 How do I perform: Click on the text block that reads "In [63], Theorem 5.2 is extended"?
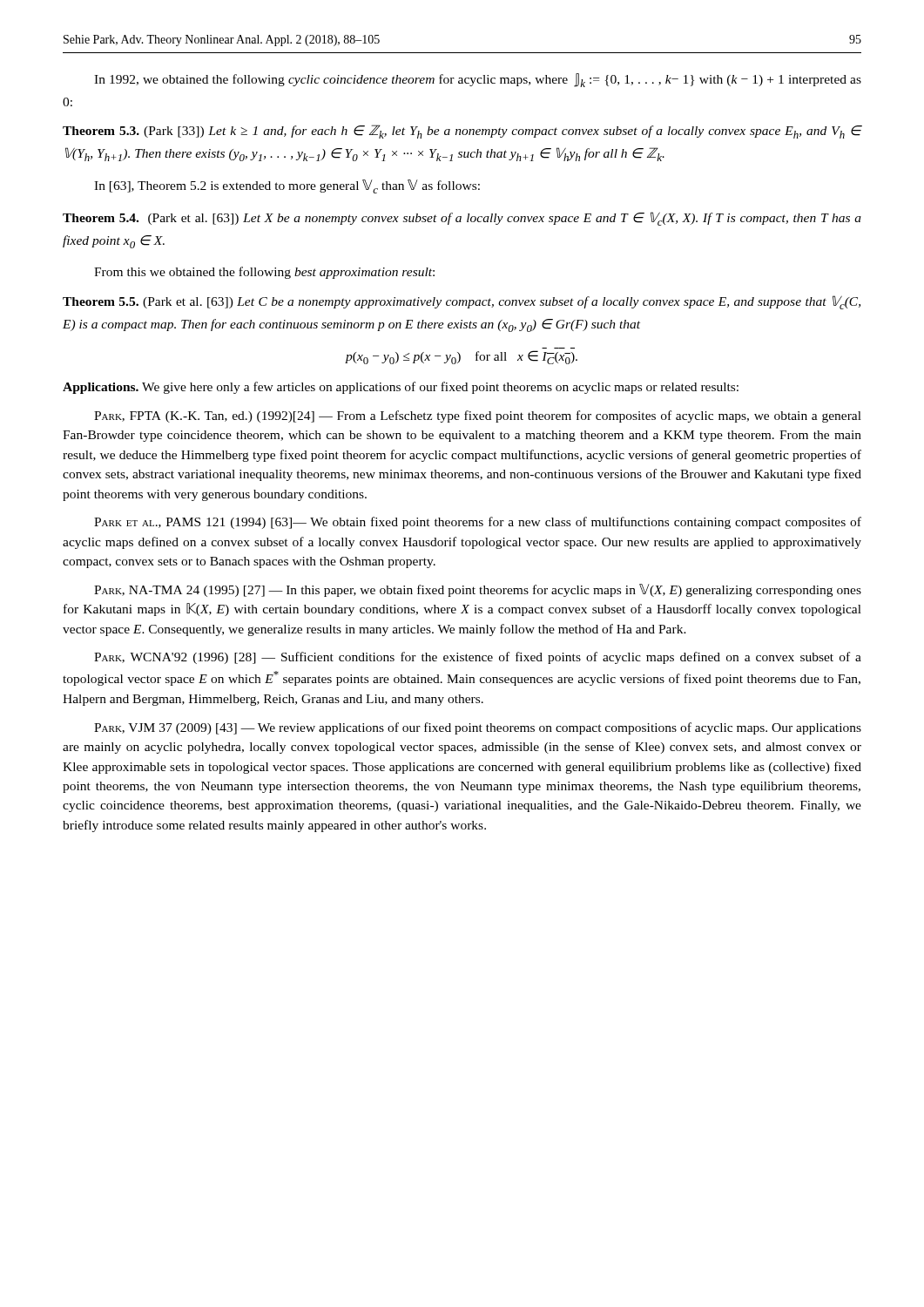[x=287, y=187]
